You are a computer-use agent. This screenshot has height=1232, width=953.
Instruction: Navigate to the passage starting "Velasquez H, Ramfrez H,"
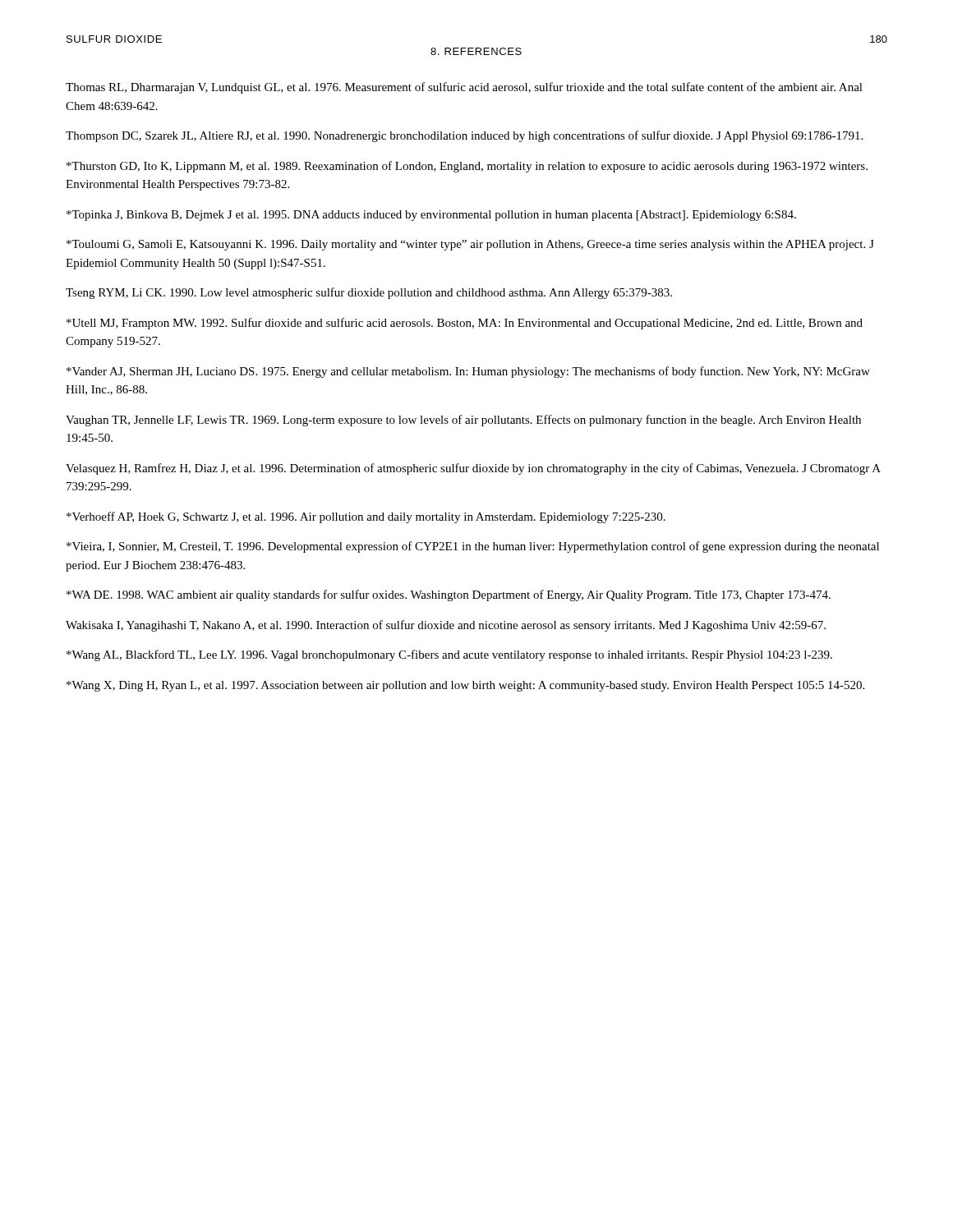473,477
